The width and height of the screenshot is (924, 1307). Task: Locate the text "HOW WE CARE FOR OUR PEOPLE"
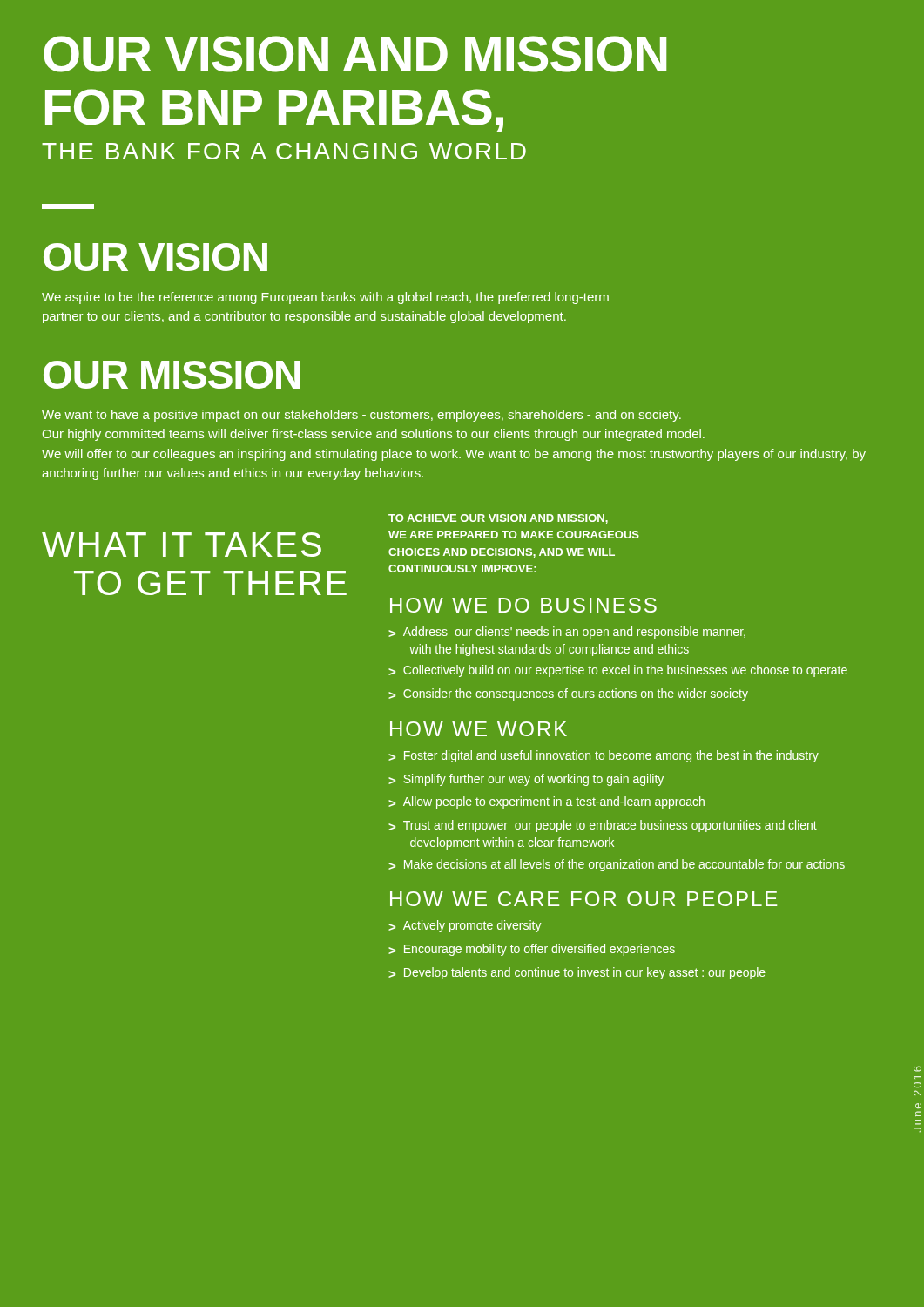[x=584, y=899]
